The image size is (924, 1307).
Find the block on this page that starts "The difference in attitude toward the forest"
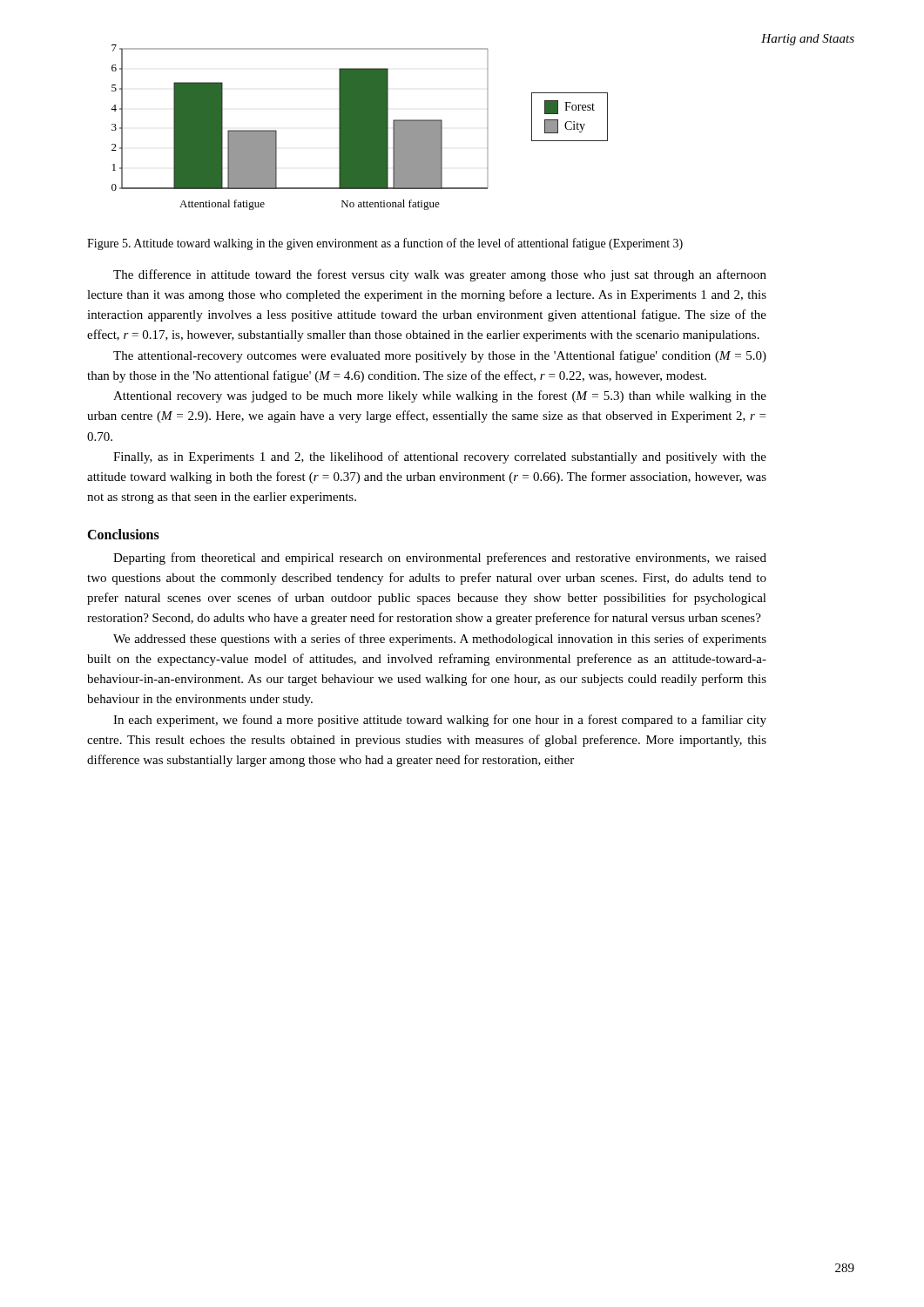coord(427,305)
